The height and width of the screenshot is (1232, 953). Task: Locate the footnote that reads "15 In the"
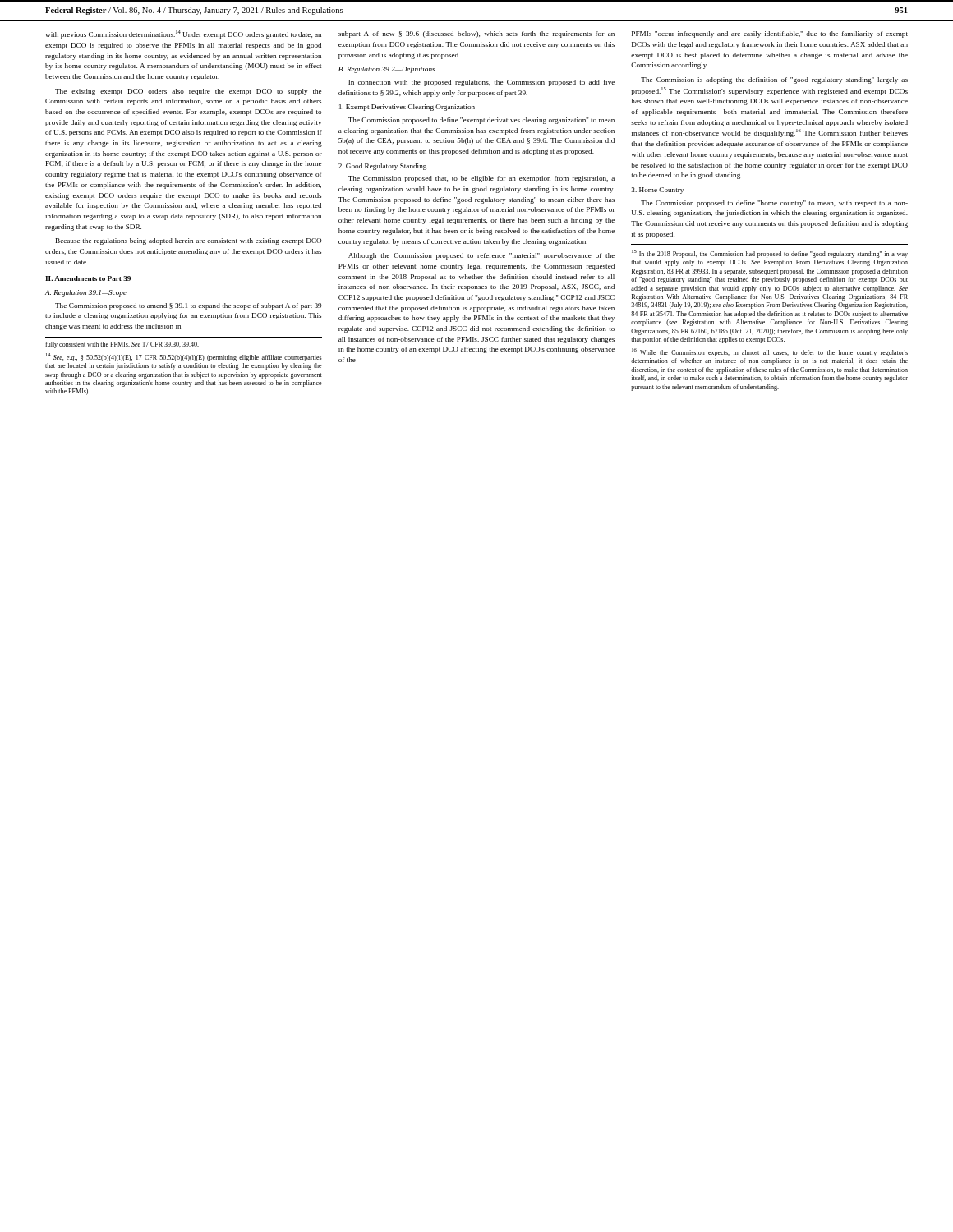(x=770, y=320)
